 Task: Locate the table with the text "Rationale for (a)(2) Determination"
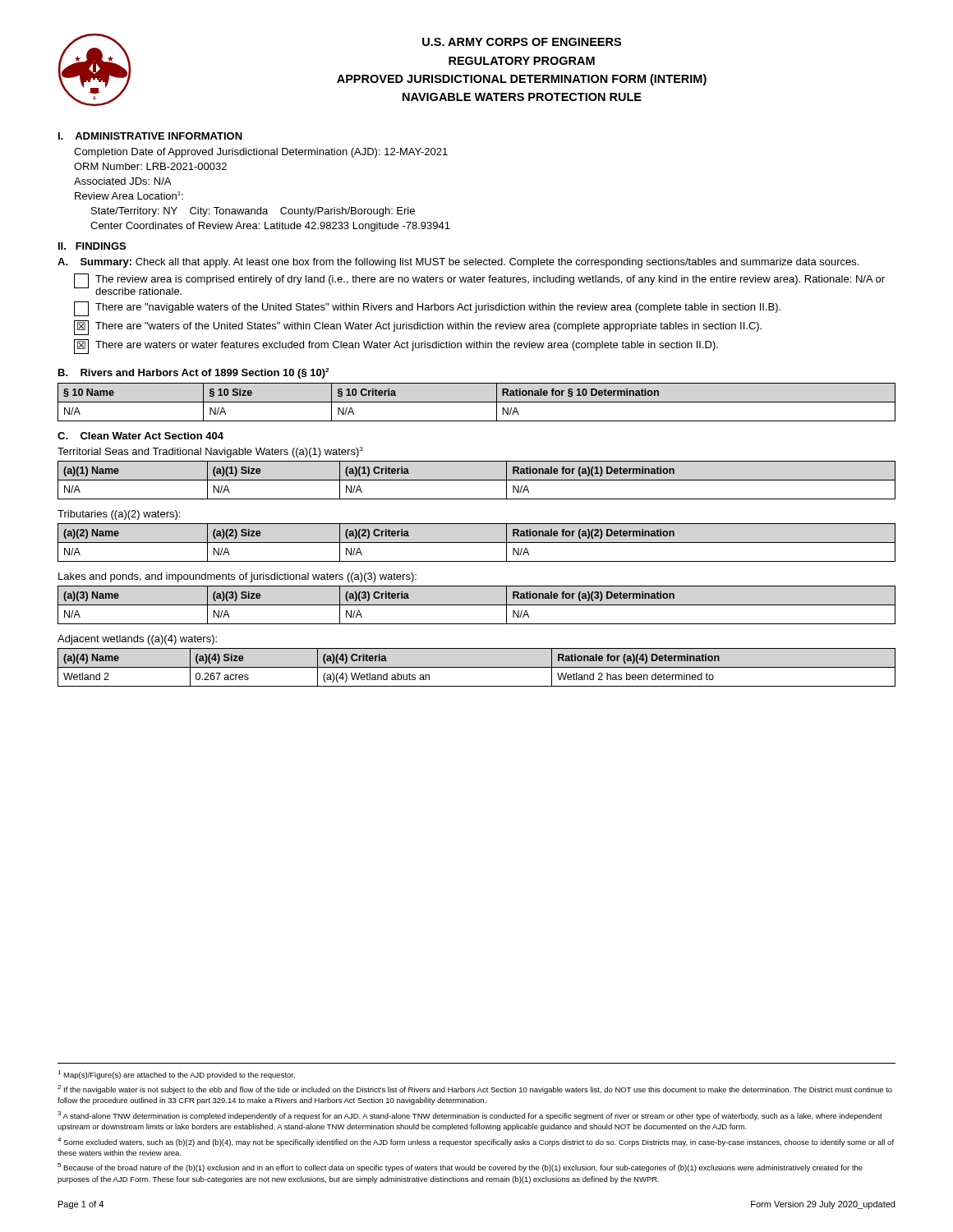coord(476,543)
